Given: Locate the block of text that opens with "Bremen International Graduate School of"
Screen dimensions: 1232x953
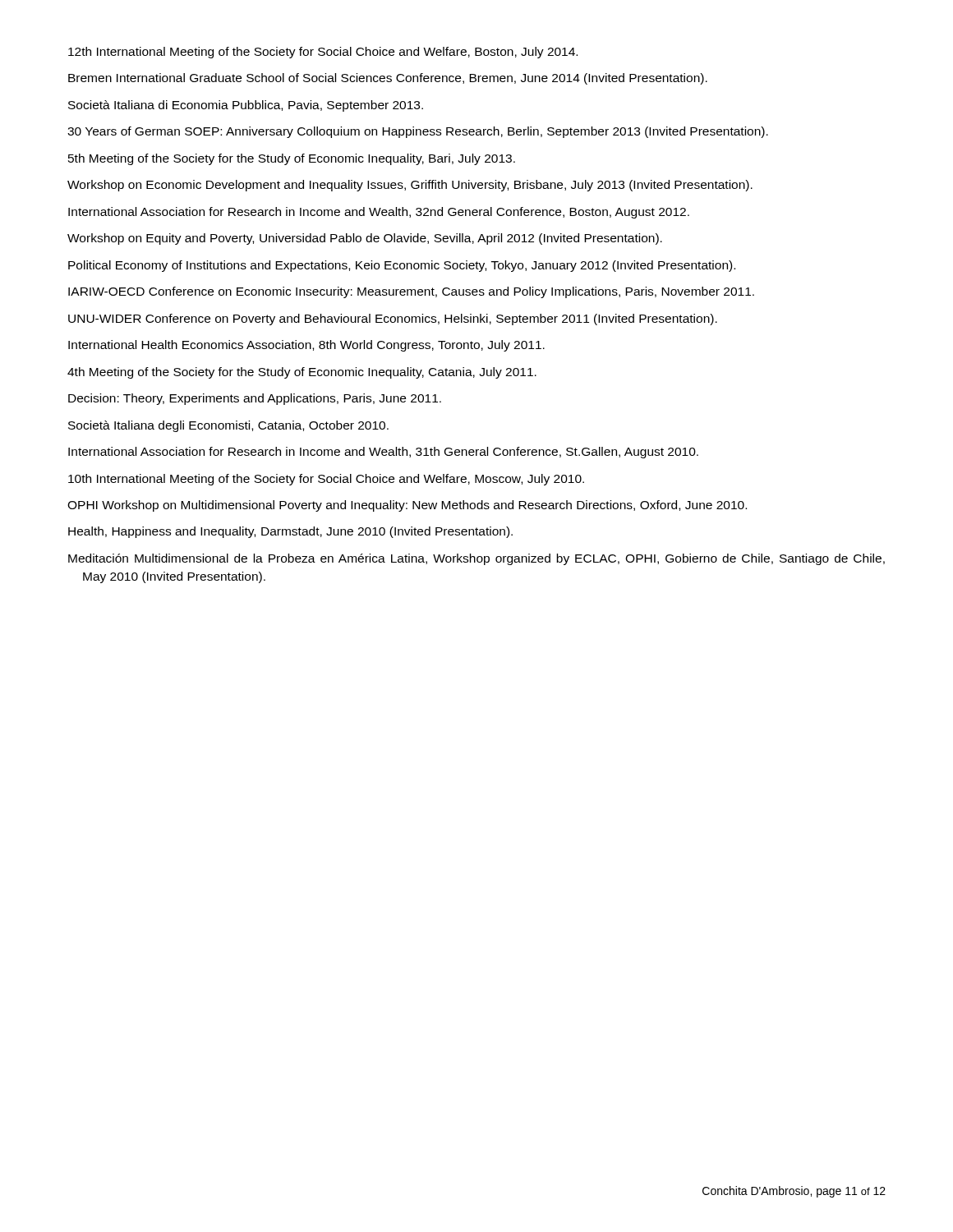Looking at the screenshot, I should [x=476, y=79].
